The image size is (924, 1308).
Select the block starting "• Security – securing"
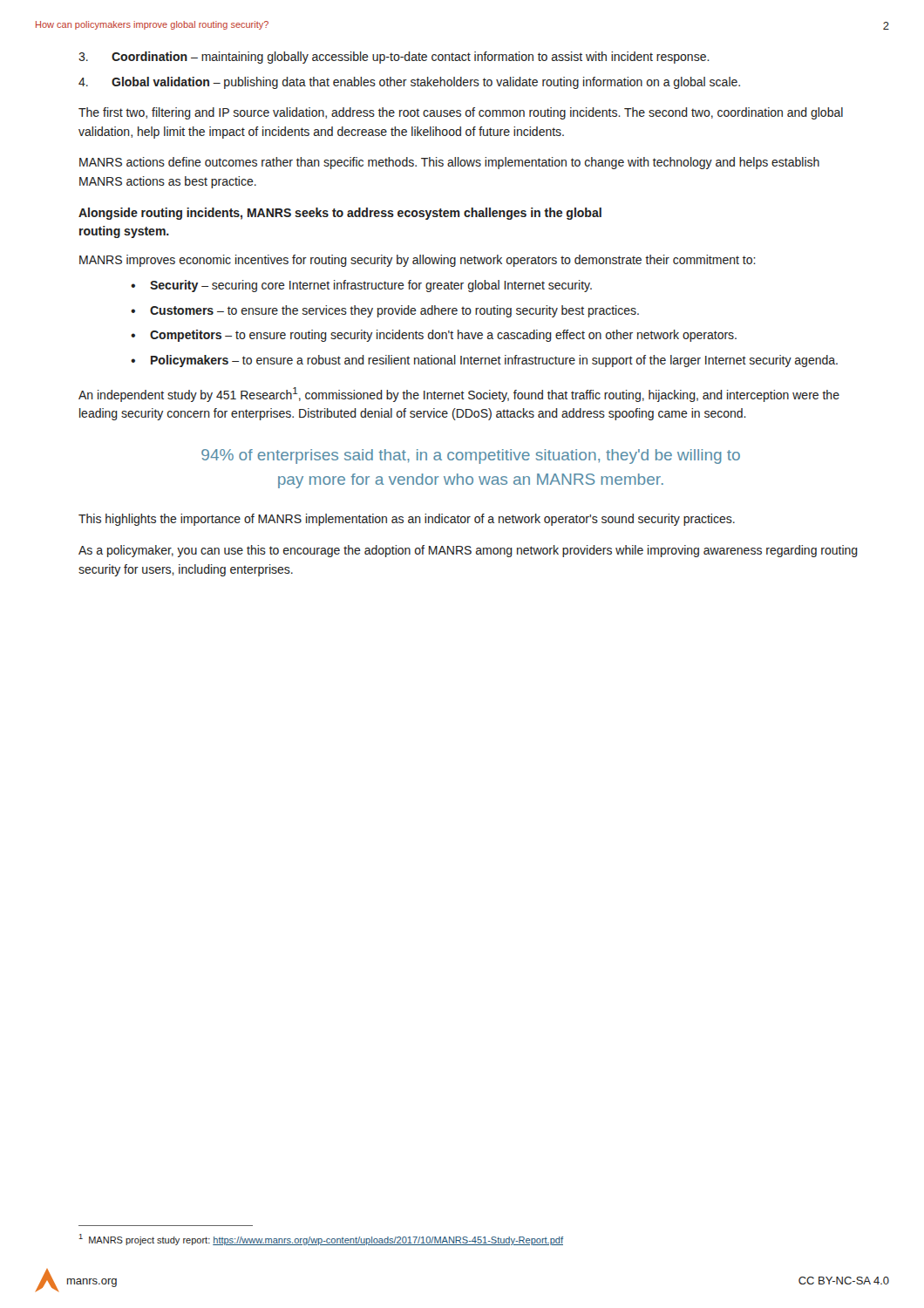(x=497, y=287)
